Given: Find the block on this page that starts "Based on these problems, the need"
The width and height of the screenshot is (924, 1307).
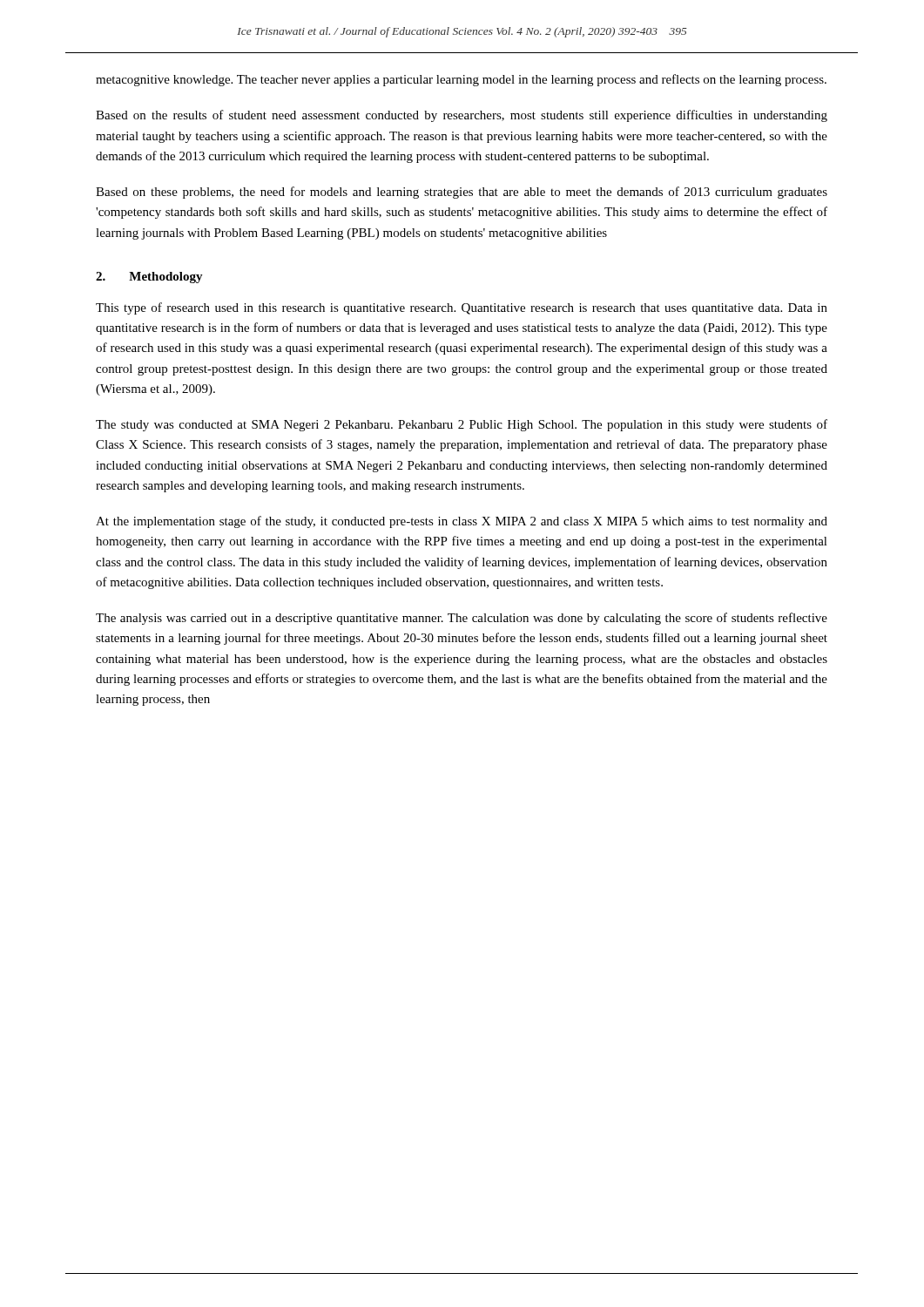Looking at the screenshot, I should tap(462, 212).
